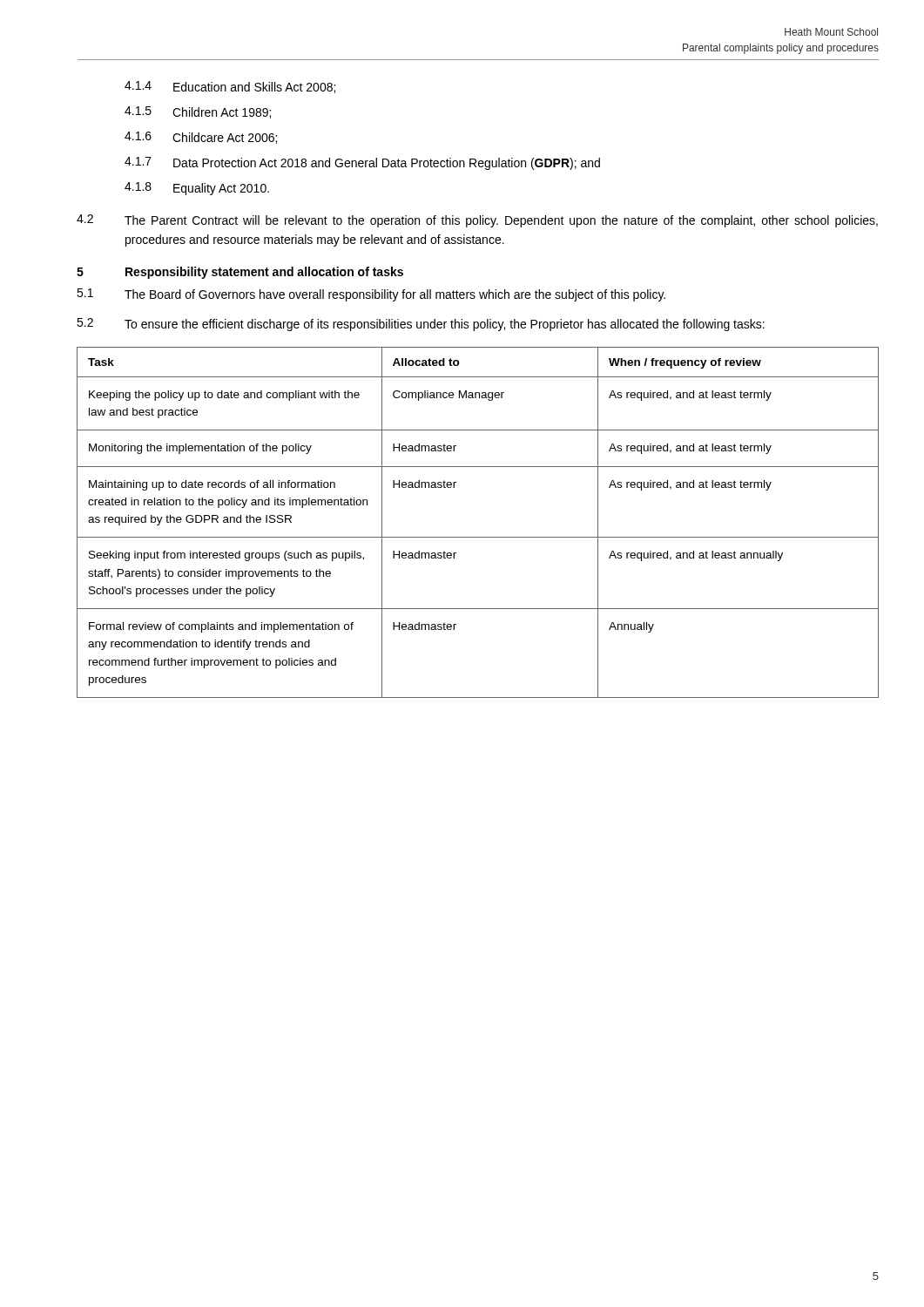The height and width of the screenshot is (1307, 924).
Task: Select the list item containing "4.1.6 Childcare Act"
Action: pos(201,138)
